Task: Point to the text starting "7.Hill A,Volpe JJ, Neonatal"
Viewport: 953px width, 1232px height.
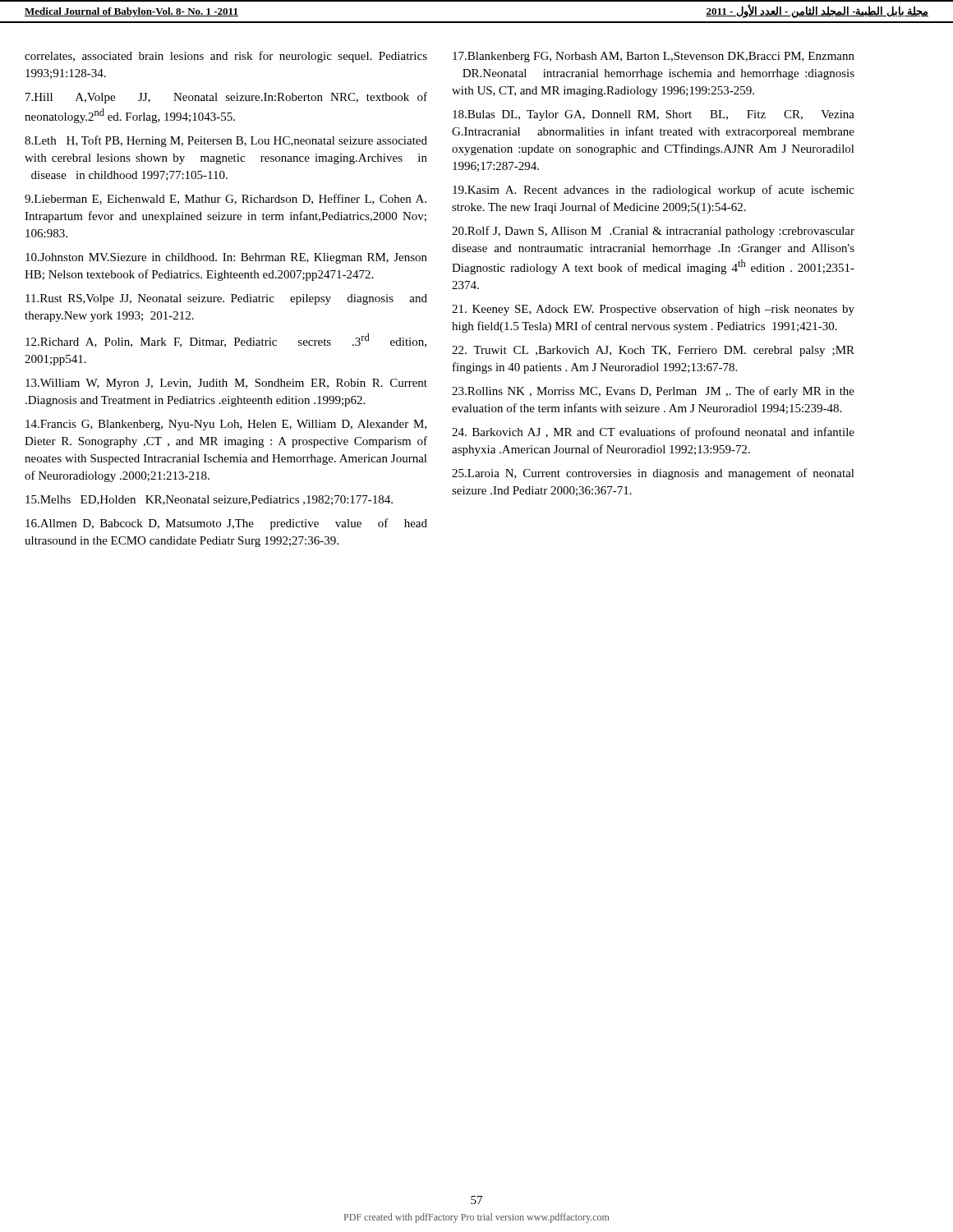Action: tap(226, 107)
